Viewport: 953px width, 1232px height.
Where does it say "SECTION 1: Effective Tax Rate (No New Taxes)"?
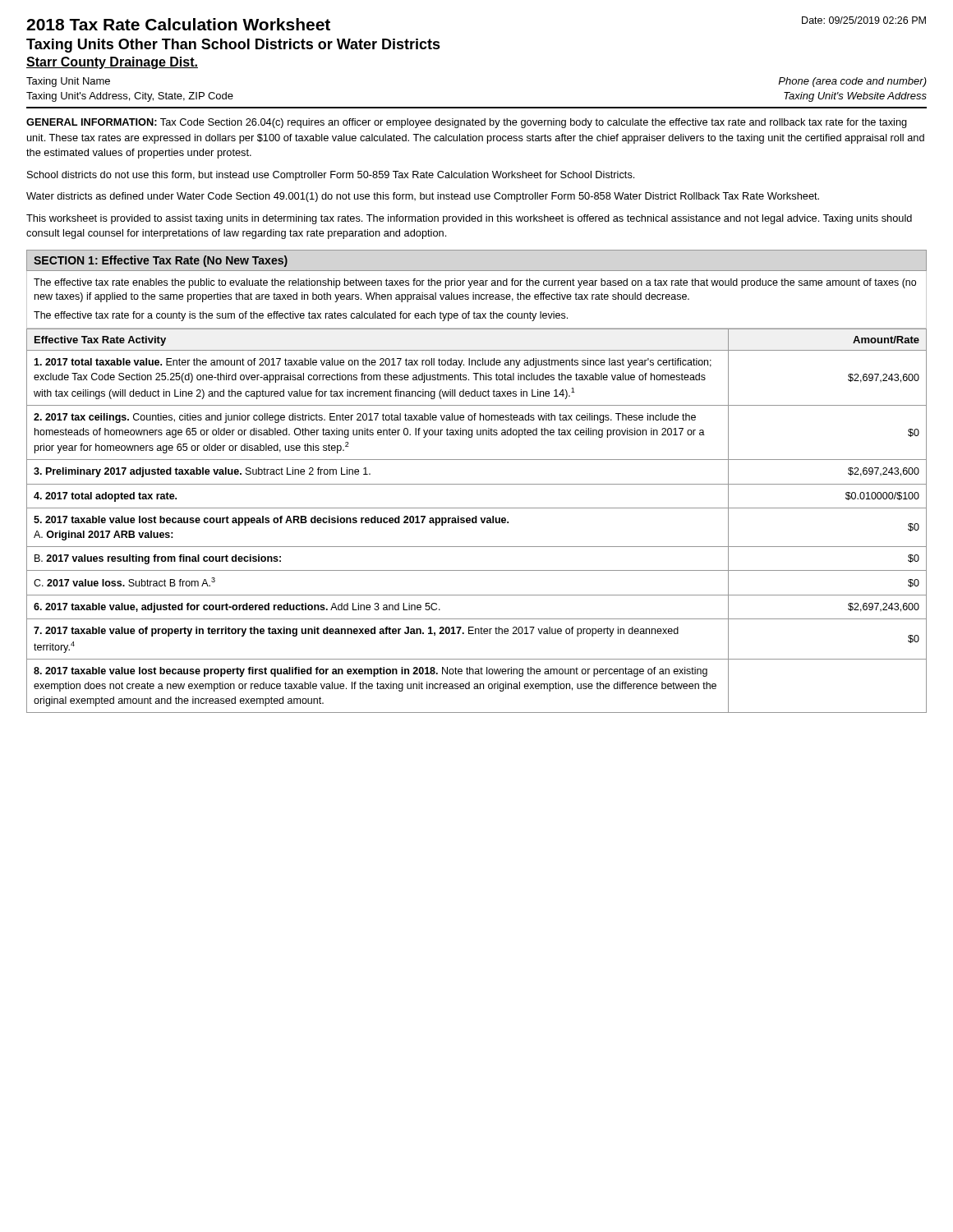pyautogui.click(x=161, y=260)
